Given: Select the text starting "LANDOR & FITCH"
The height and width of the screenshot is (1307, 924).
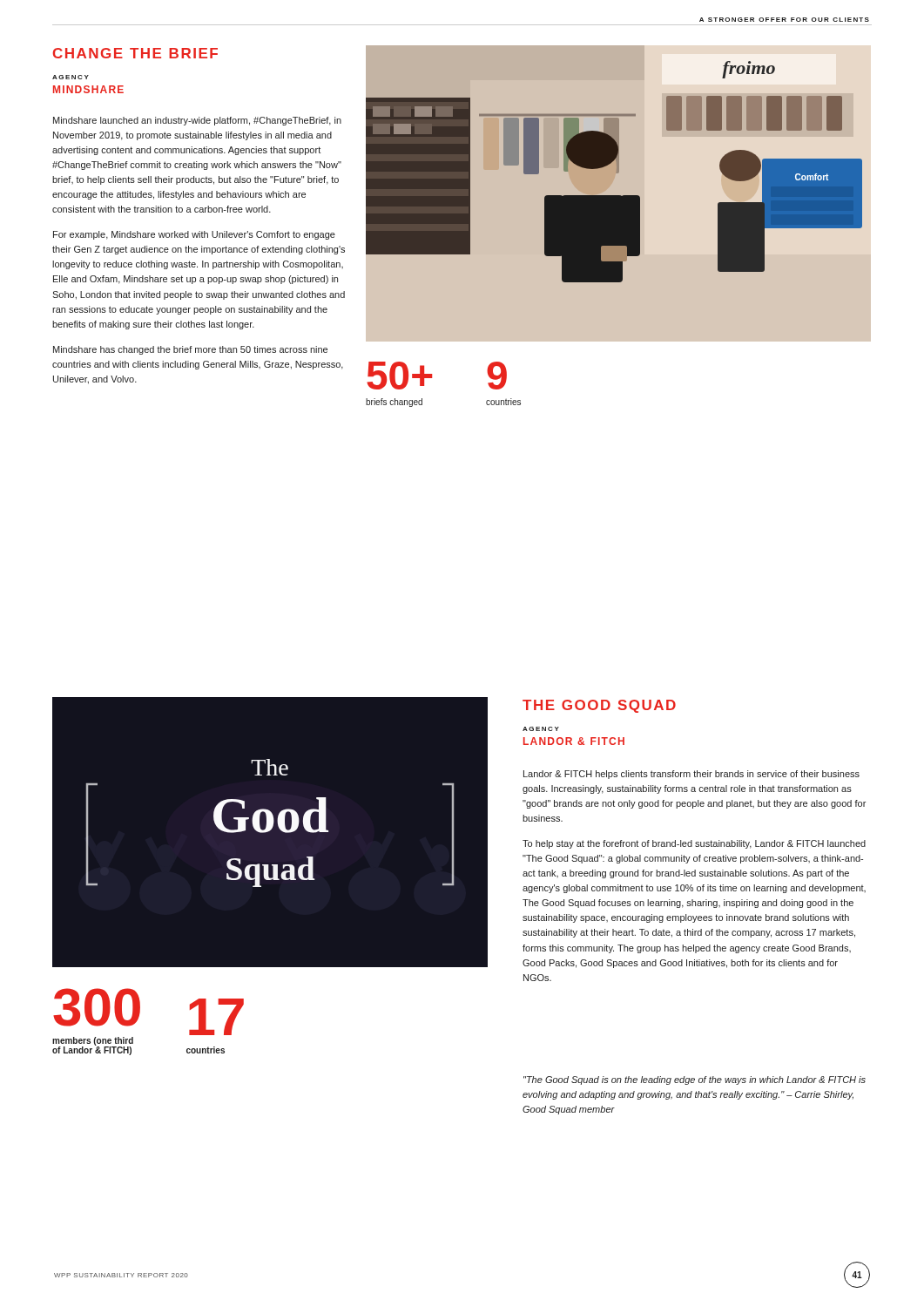Looking at the screenshot, I should pos(574,742).
